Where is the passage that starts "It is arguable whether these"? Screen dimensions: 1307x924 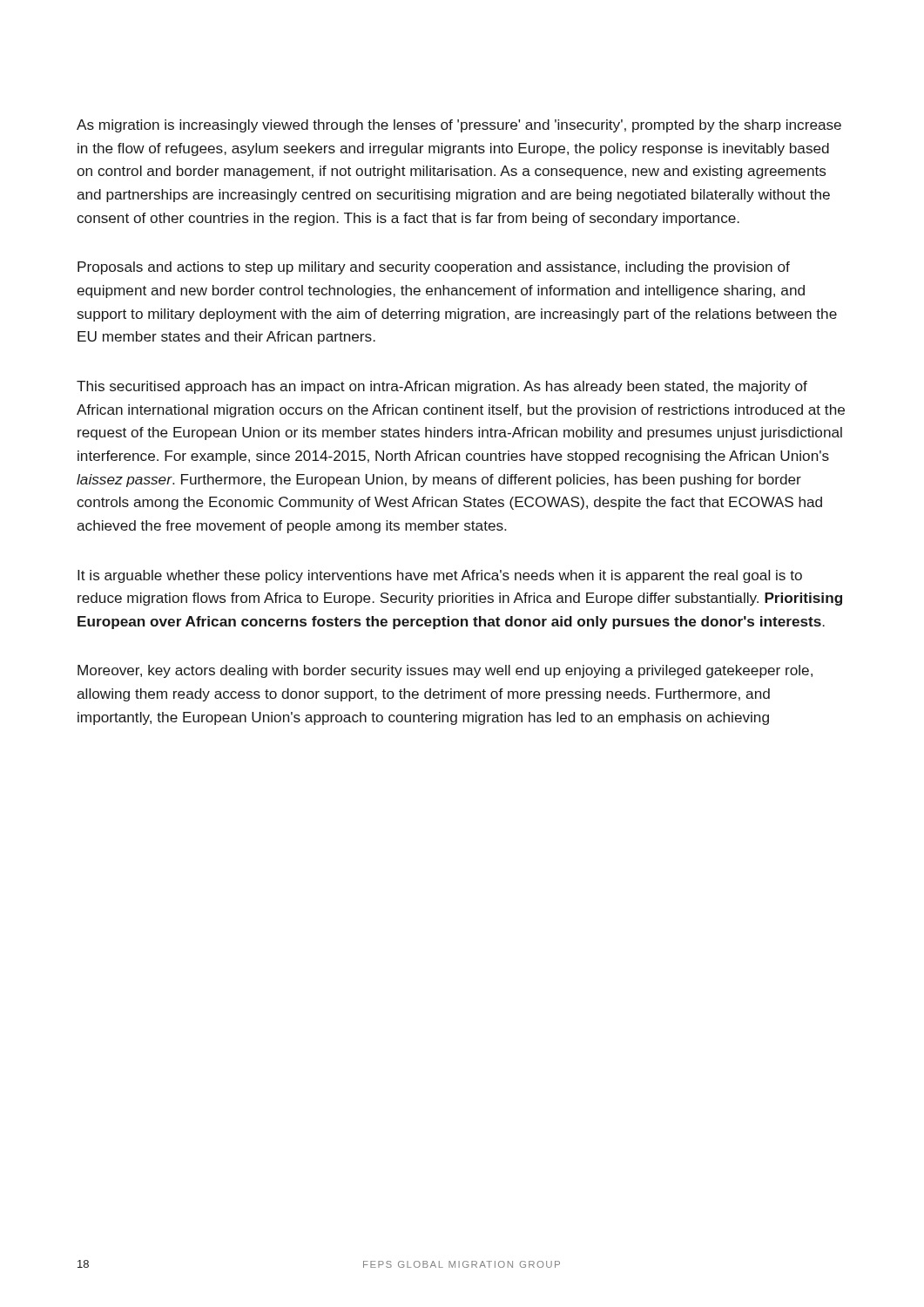(x=460, y=598)
